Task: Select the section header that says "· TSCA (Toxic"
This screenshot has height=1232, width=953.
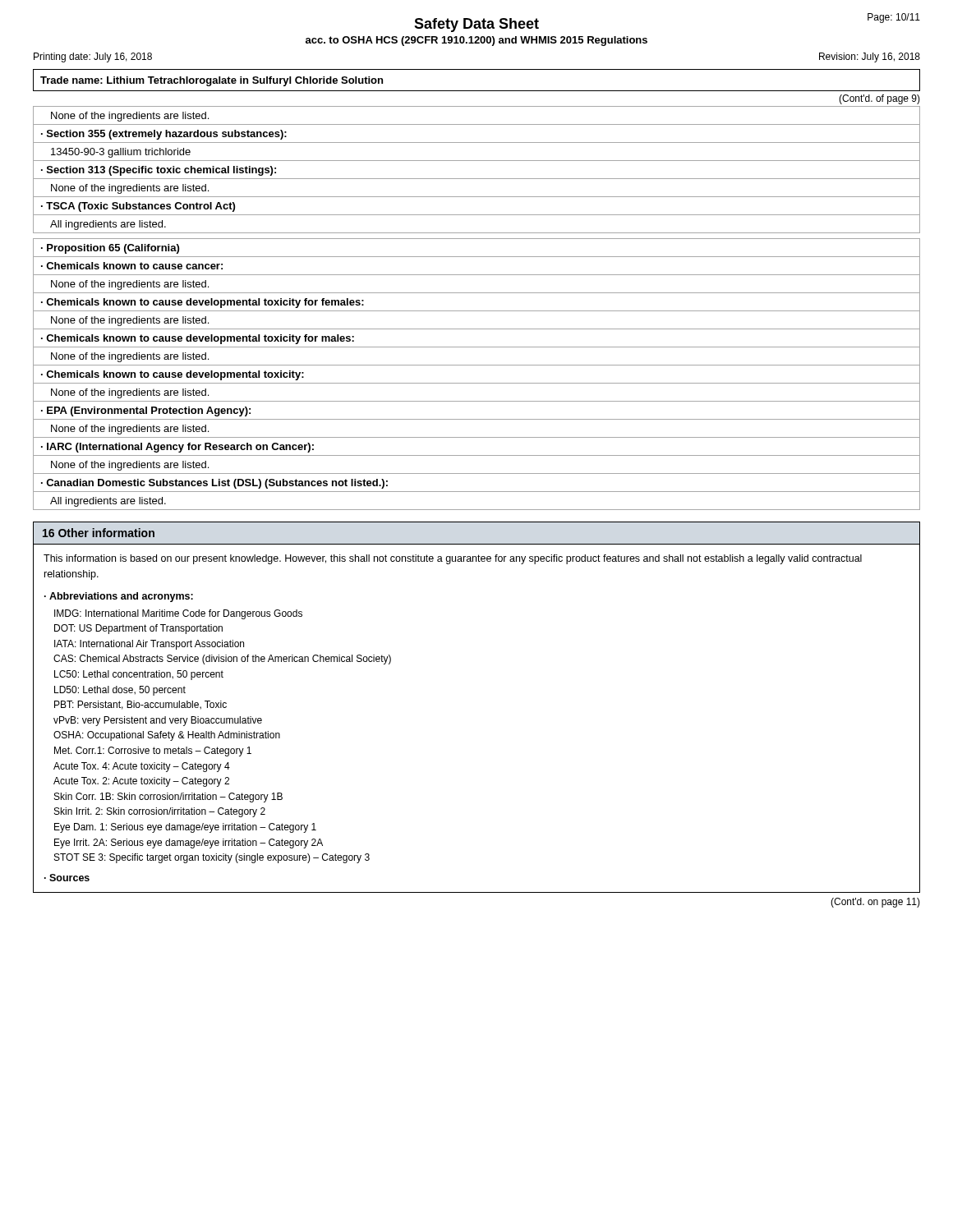Action: 476,206
